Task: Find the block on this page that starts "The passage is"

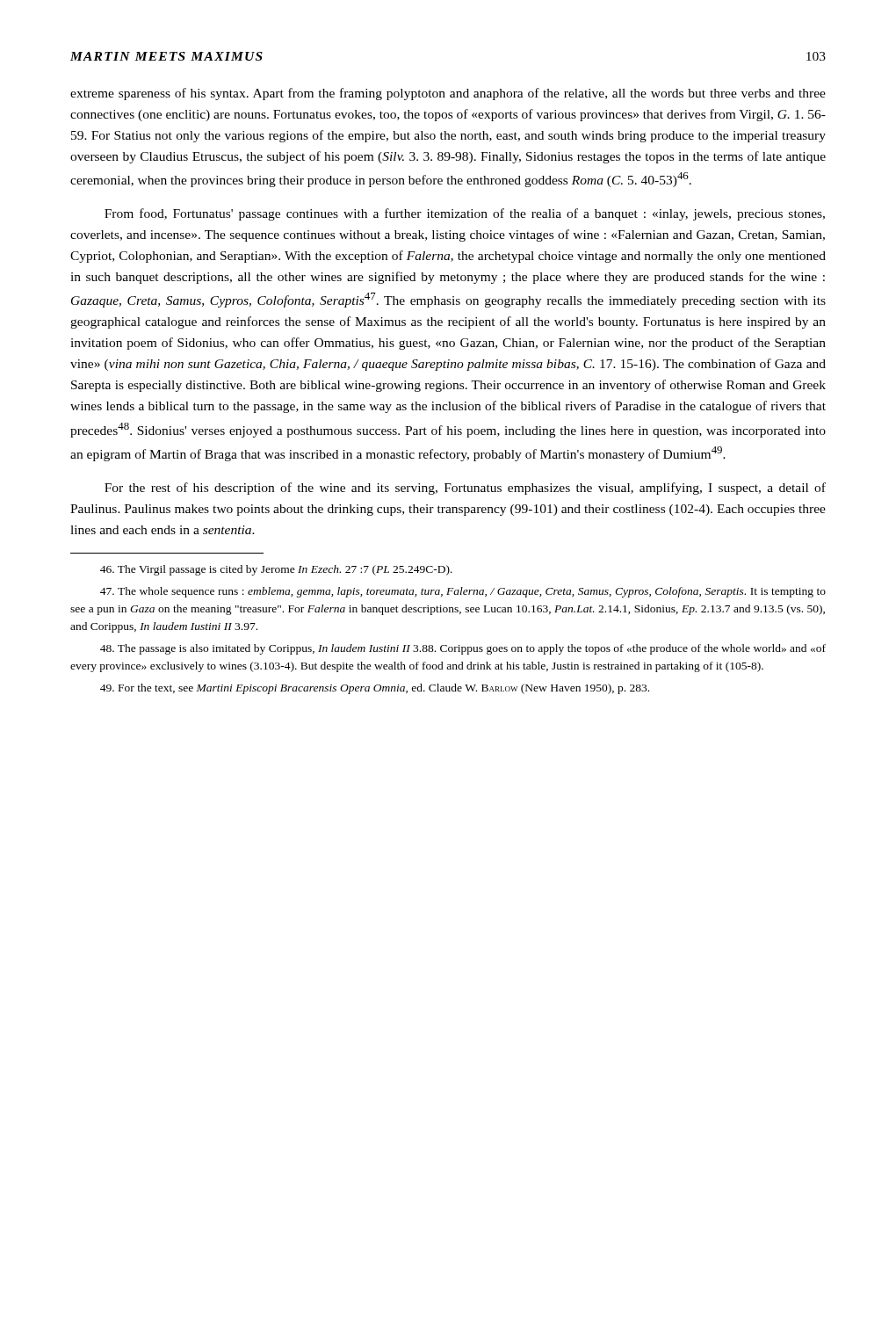Action: [448, 657]
